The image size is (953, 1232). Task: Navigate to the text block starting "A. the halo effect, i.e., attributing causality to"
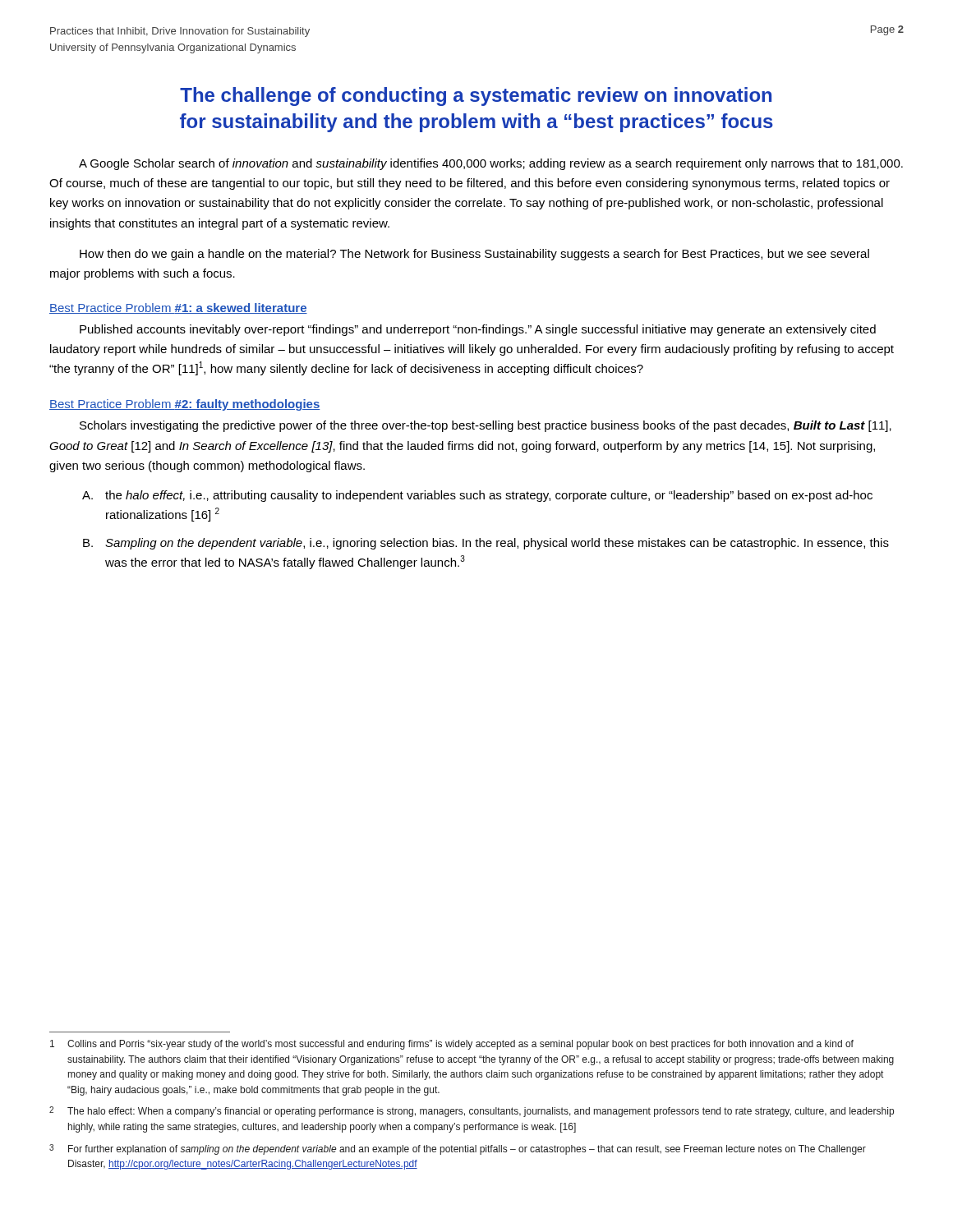coord(493,505)
